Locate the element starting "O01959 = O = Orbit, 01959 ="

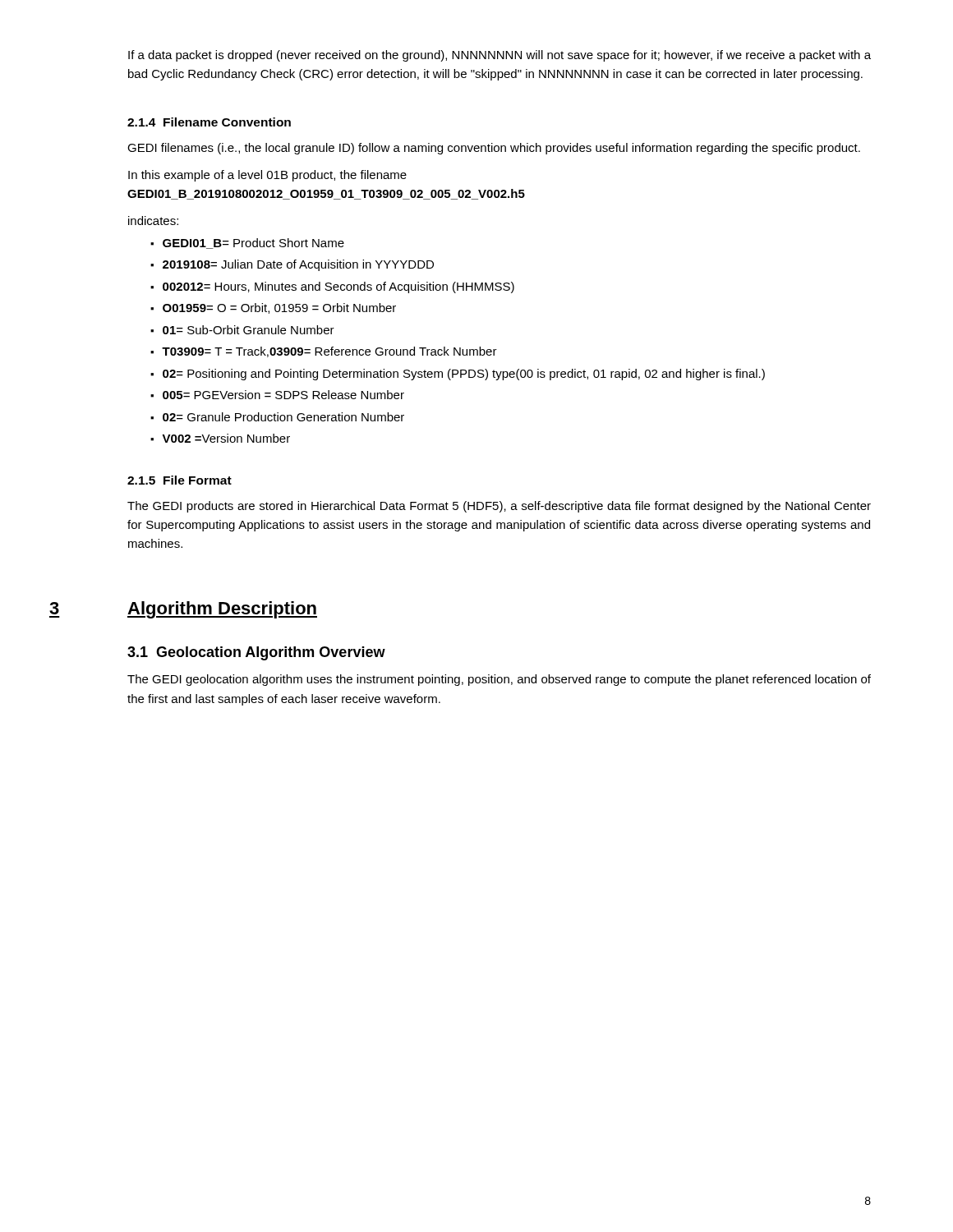pyautogui.click(x=273, y=308)
